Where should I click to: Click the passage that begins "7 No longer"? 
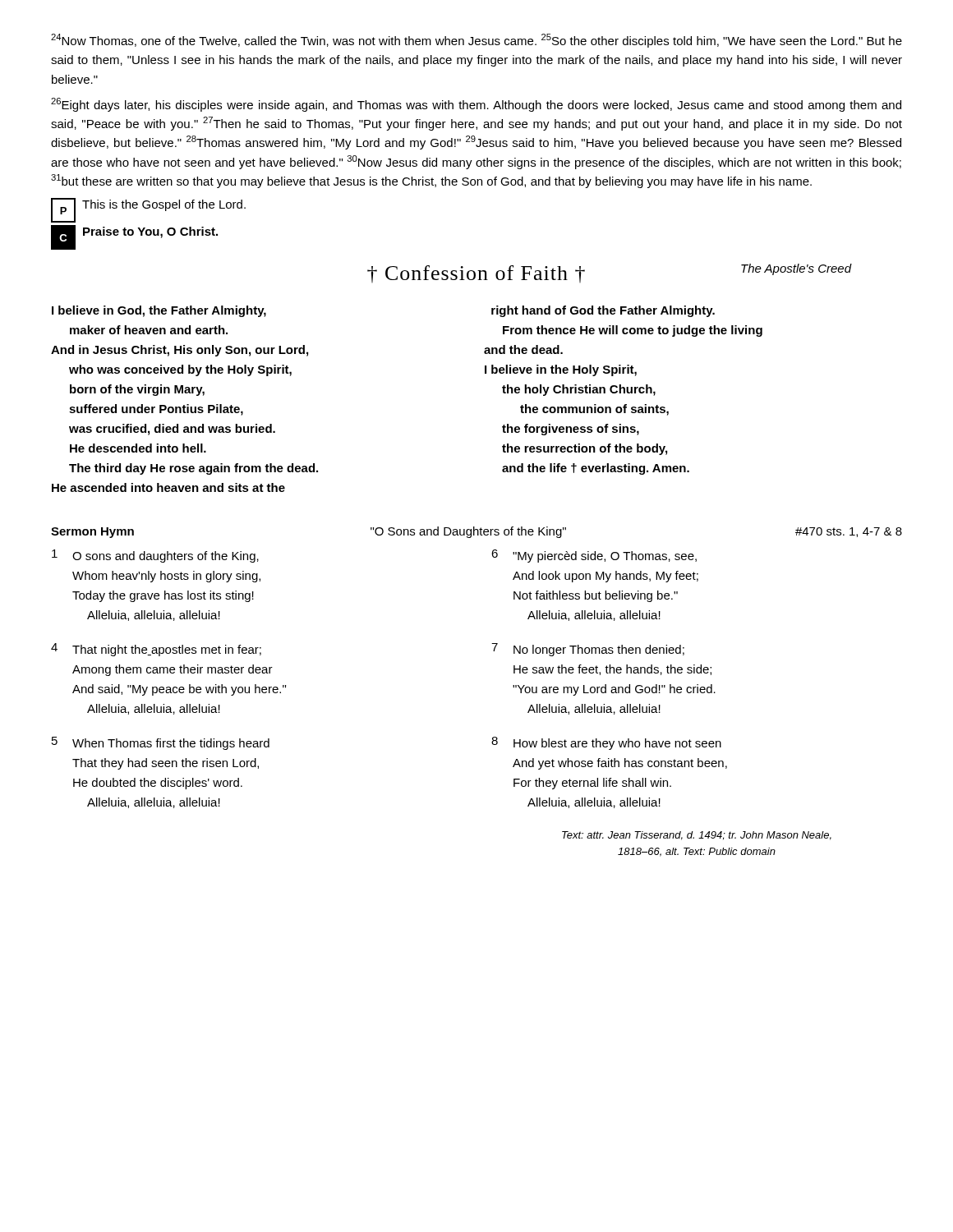[x=604, y=679]
